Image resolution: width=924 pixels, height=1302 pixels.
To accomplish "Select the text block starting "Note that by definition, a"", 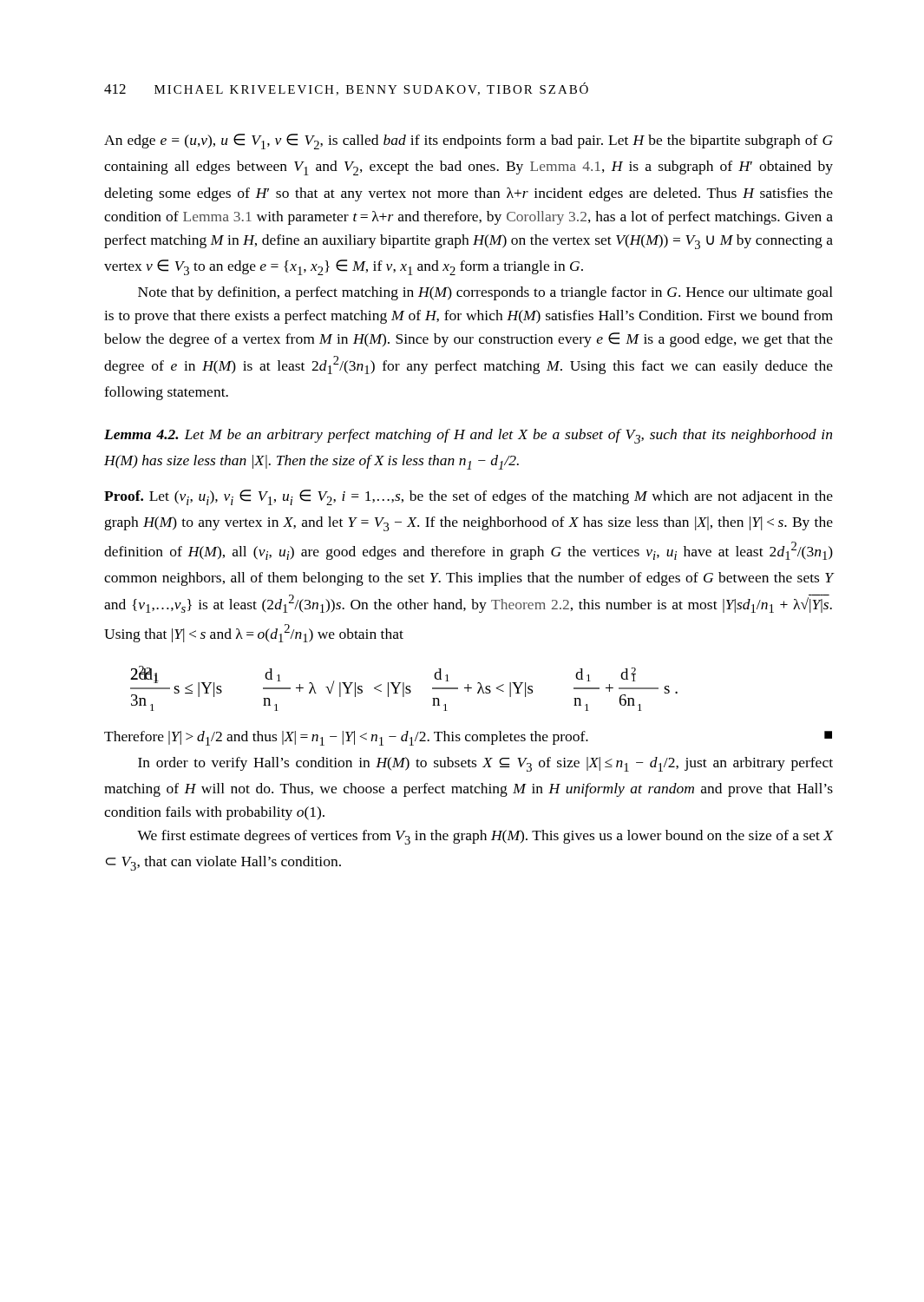I will click(469, 342).
